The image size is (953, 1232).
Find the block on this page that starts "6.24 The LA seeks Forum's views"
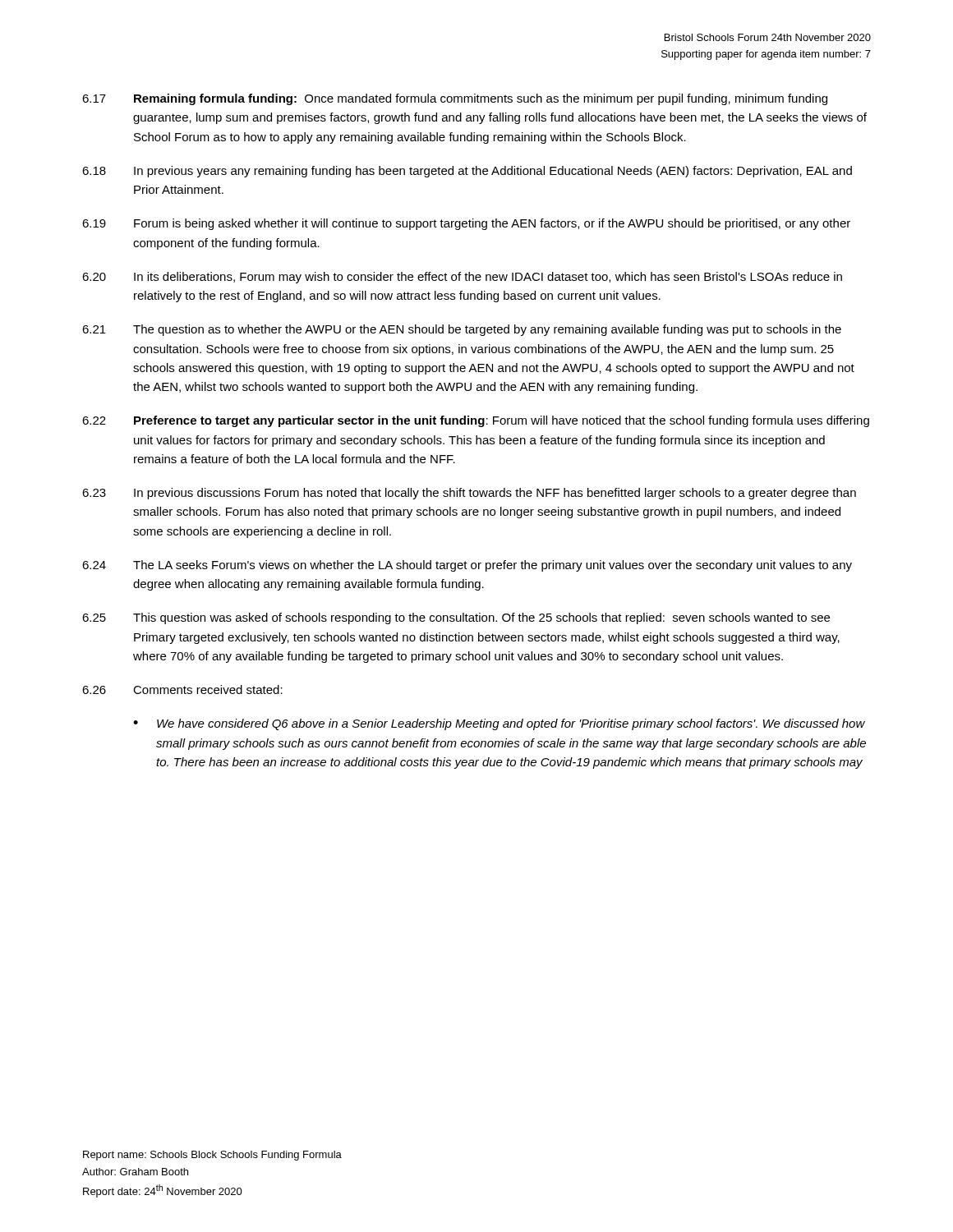(476, 574)
